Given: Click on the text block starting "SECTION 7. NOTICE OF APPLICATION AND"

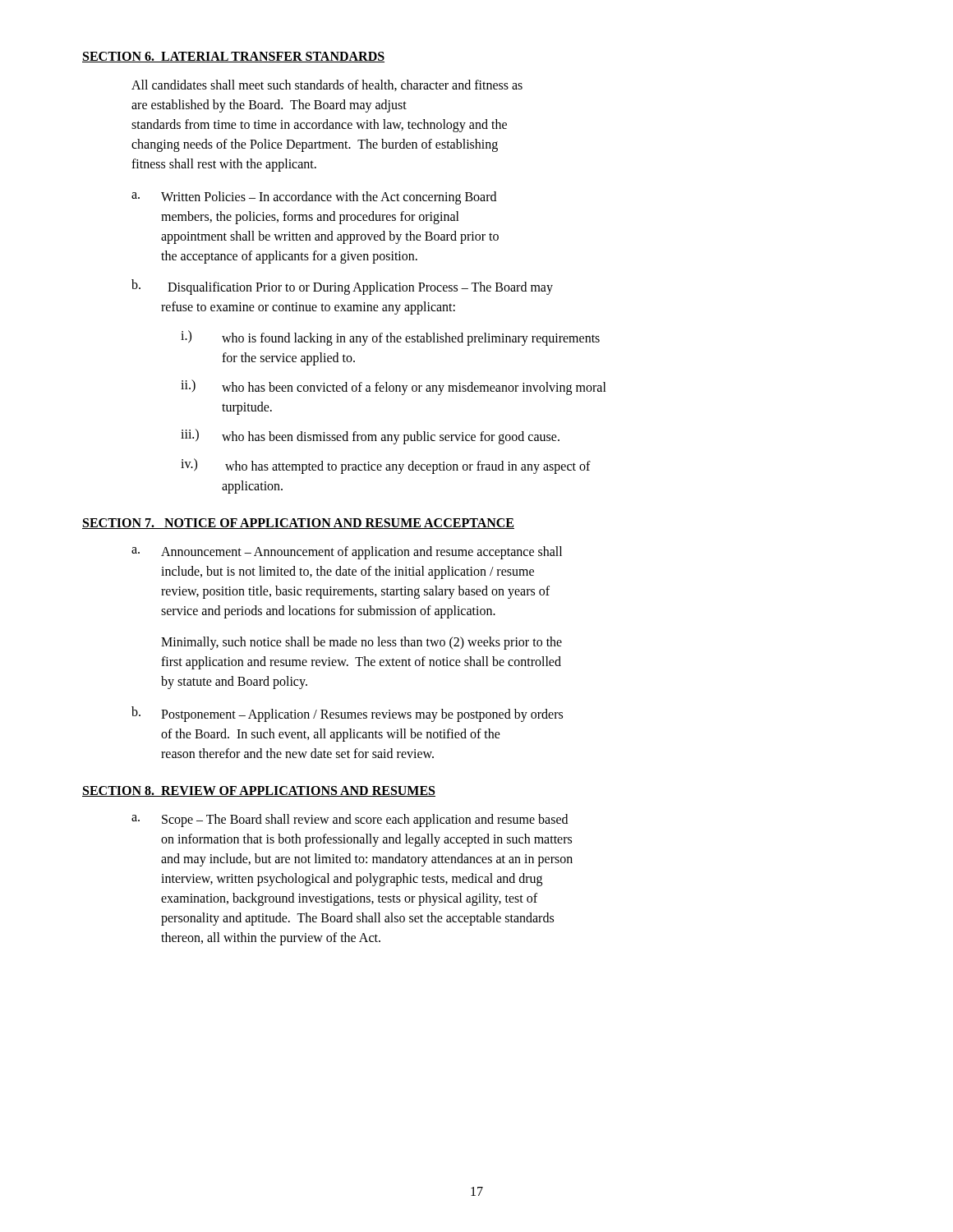Looking at the screenshot, I should (298, 523).
